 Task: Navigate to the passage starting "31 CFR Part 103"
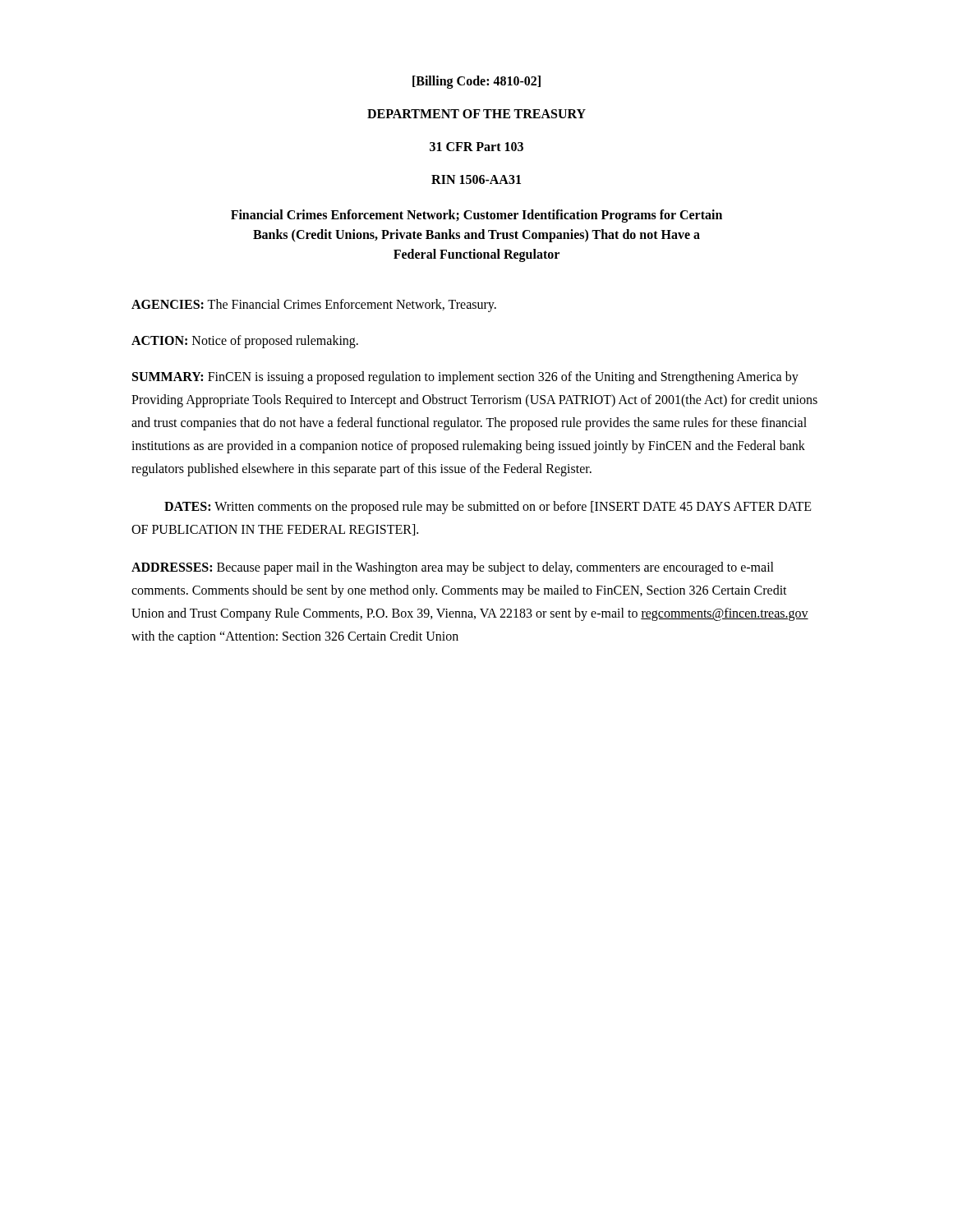click(476, 147)
